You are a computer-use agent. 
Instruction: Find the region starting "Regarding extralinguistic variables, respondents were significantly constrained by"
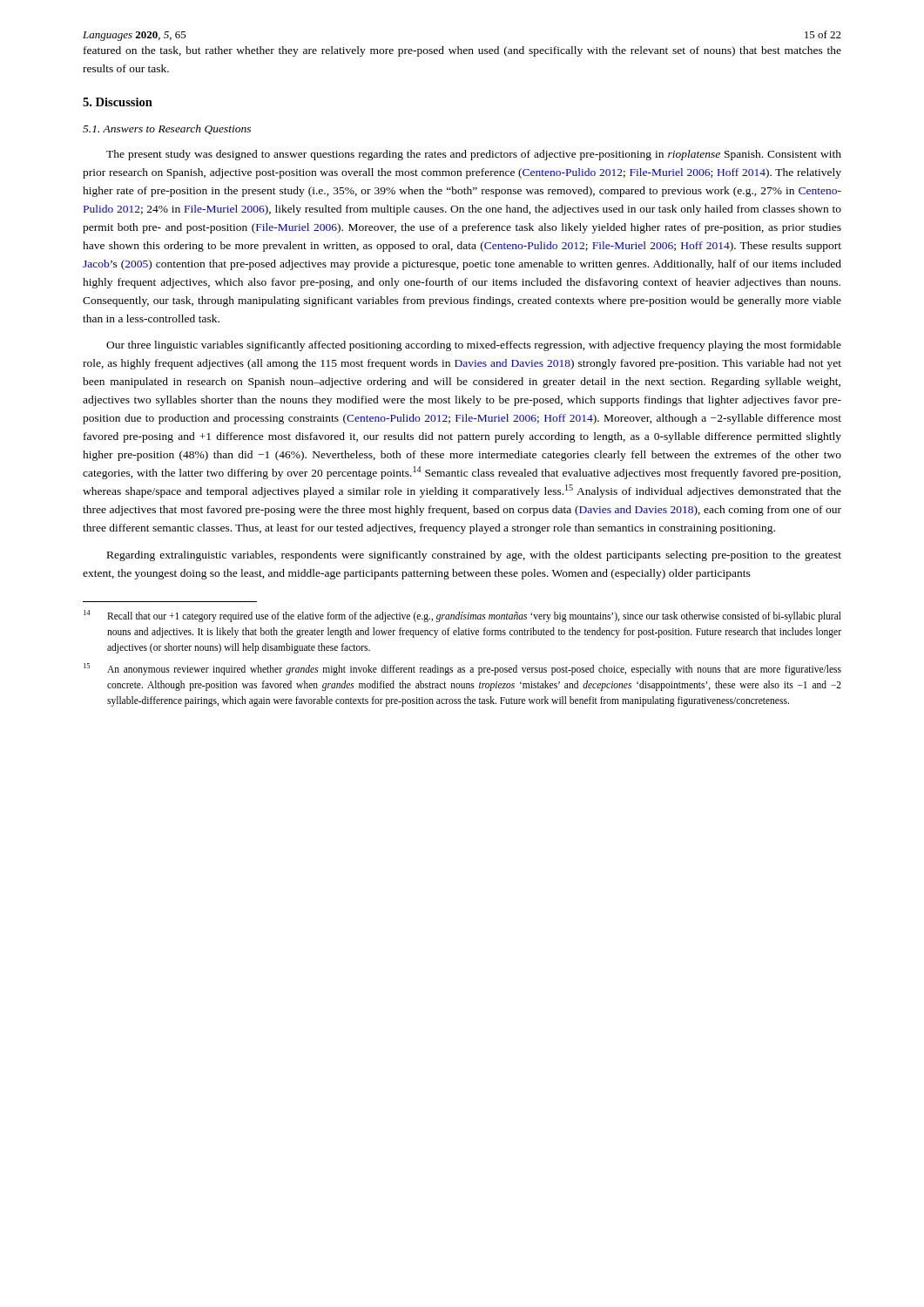pos(462,563)
